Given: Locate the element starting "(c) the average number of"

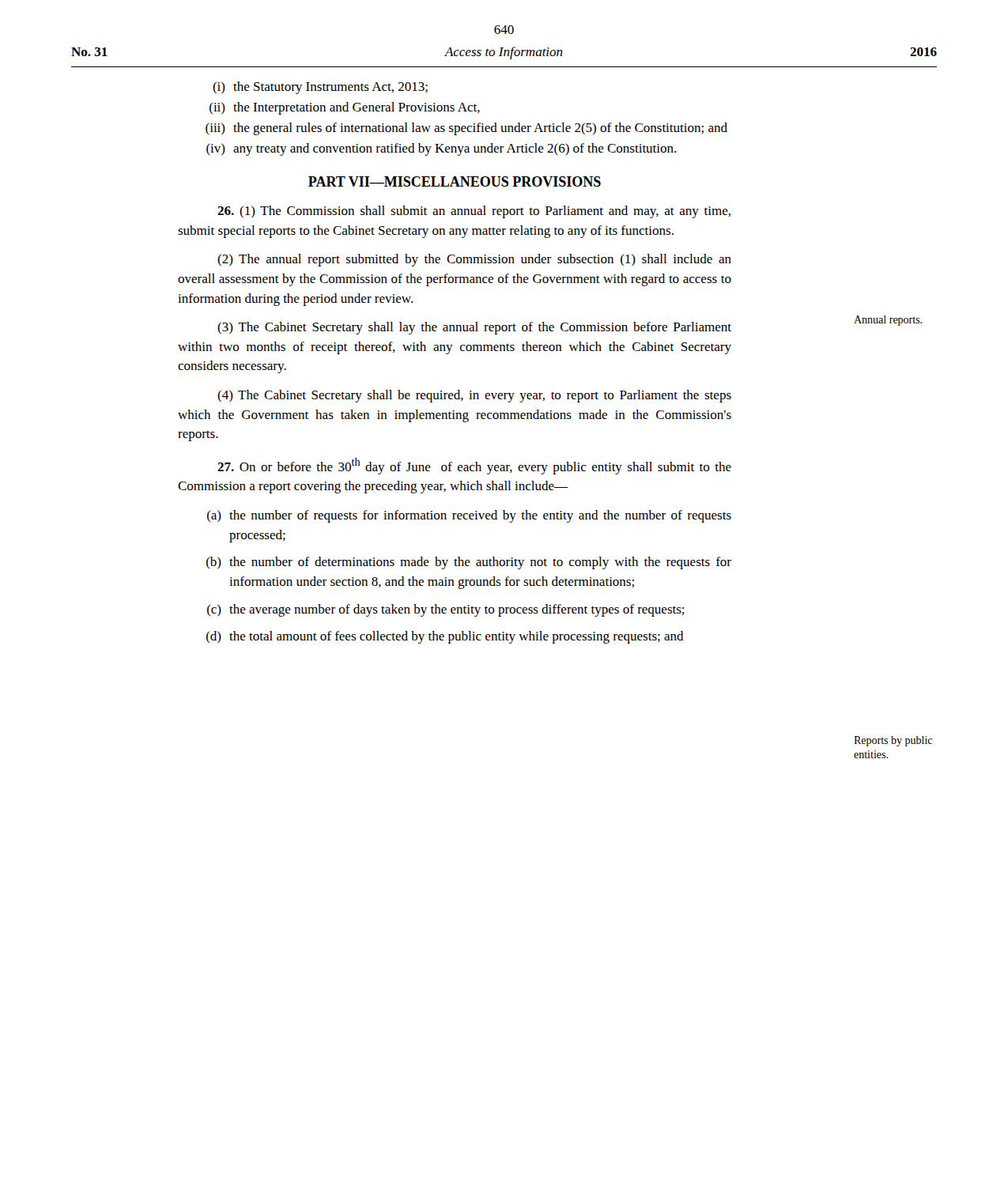Looking at the screenshot, I should click(455, 609).
